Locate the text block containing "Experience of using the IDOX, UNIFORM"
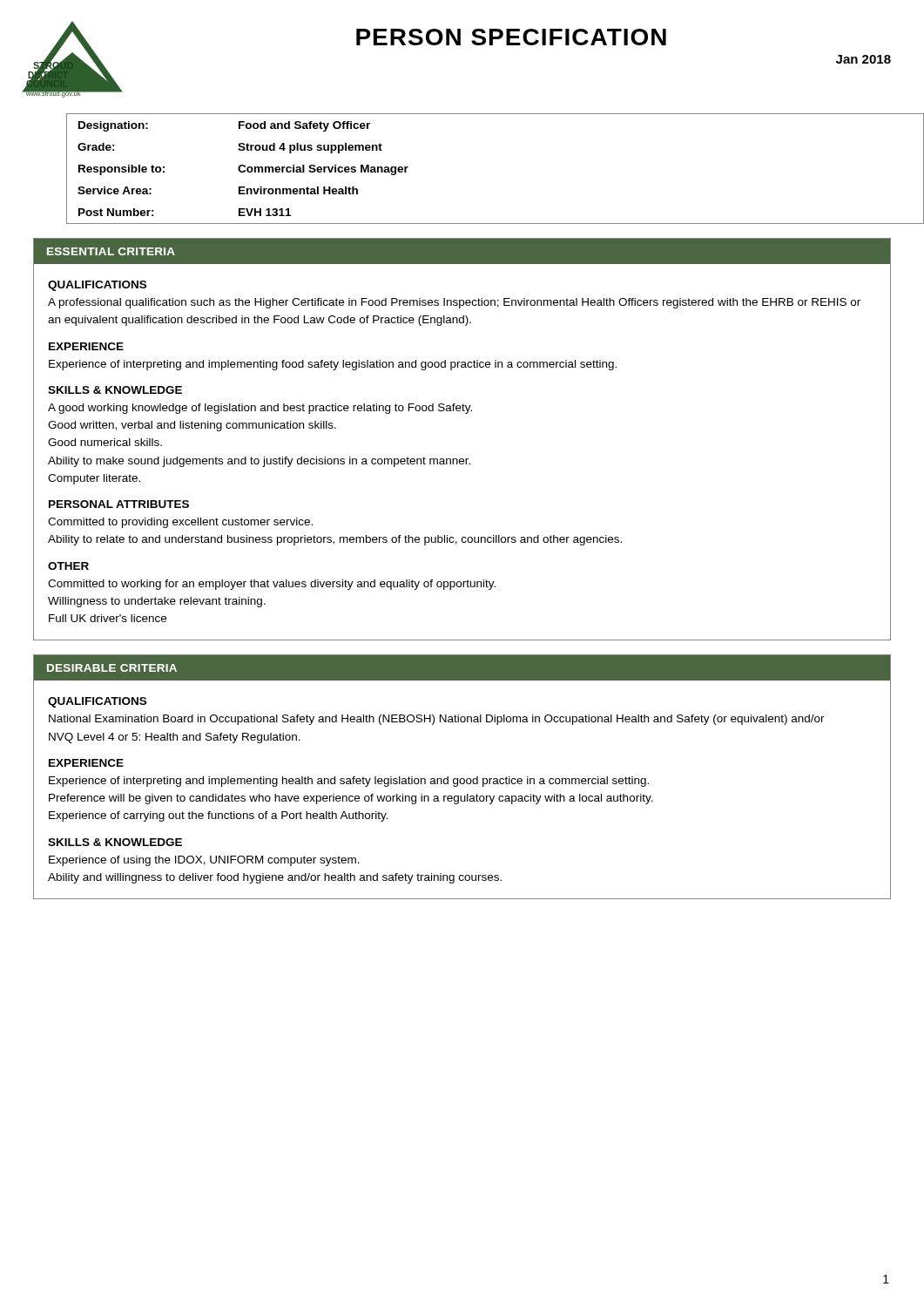924x1307 pixels. pyautogui.click(x=462, y=869)
